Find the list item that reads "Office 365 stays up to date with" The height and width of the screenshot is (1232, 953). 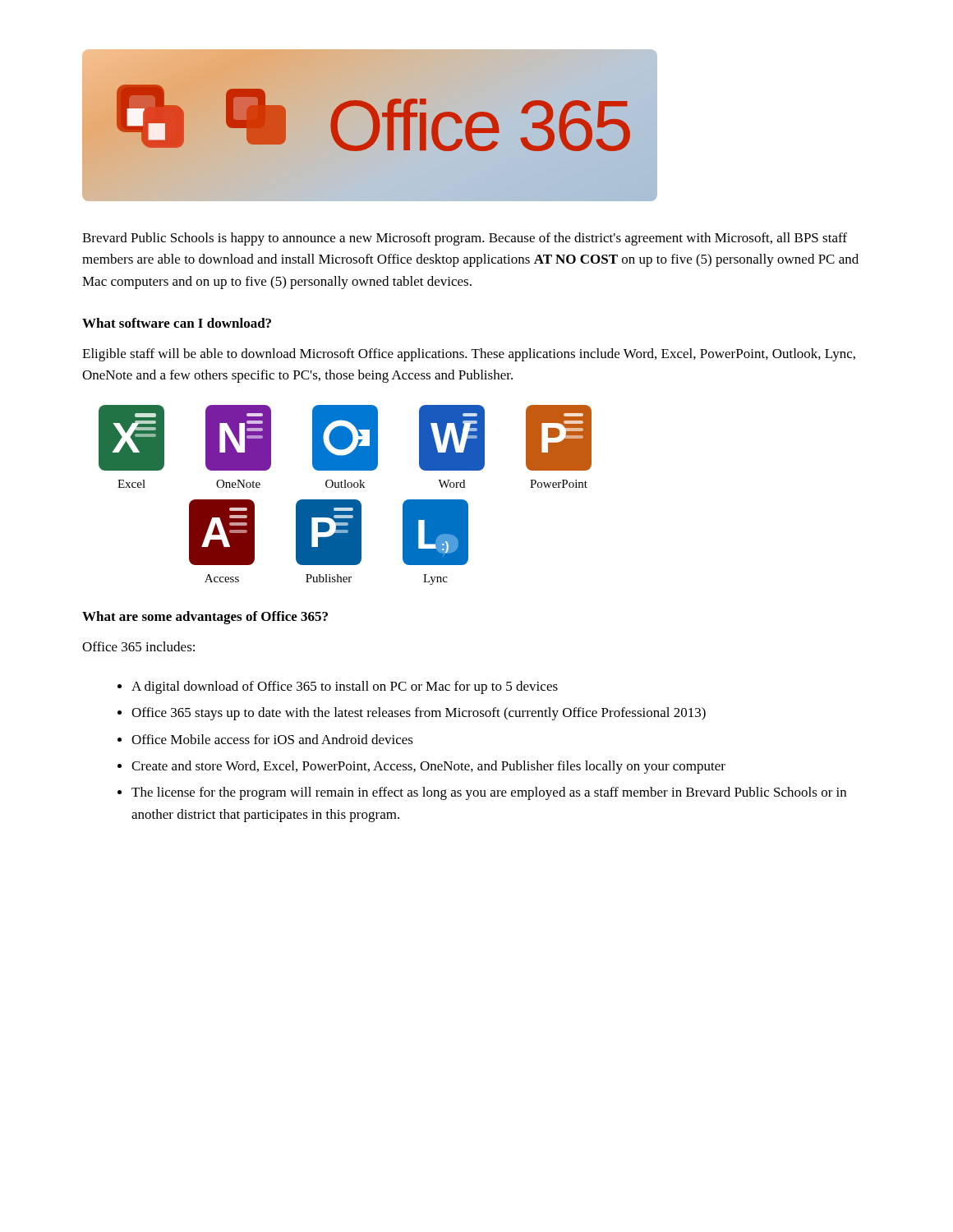[x=419, y=713]
